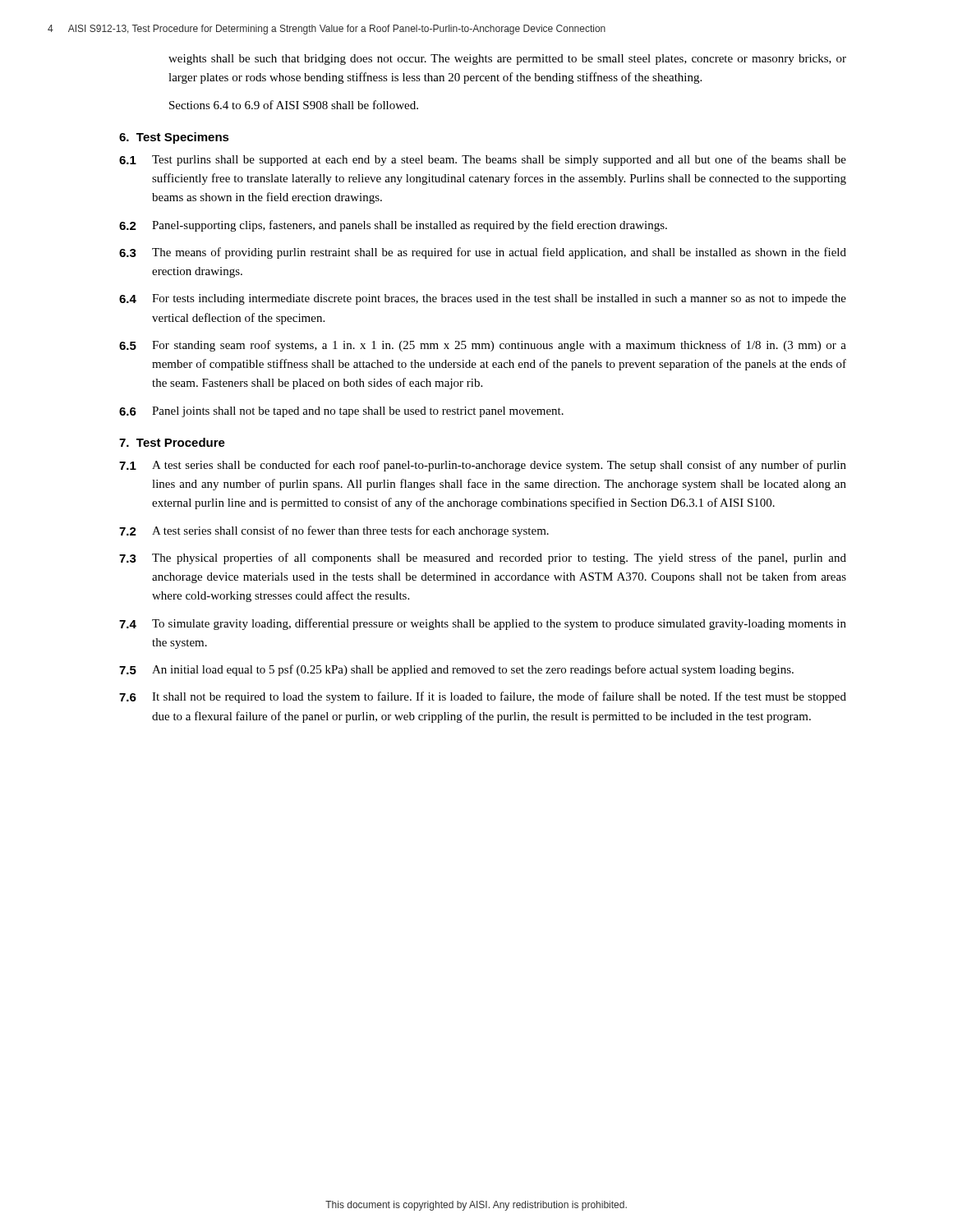The width and height of the screenshot is (953, 1232).
Task: Navigate to the passage starting "Sections 6.4 to 6.9"
Action: coord(294,105)
